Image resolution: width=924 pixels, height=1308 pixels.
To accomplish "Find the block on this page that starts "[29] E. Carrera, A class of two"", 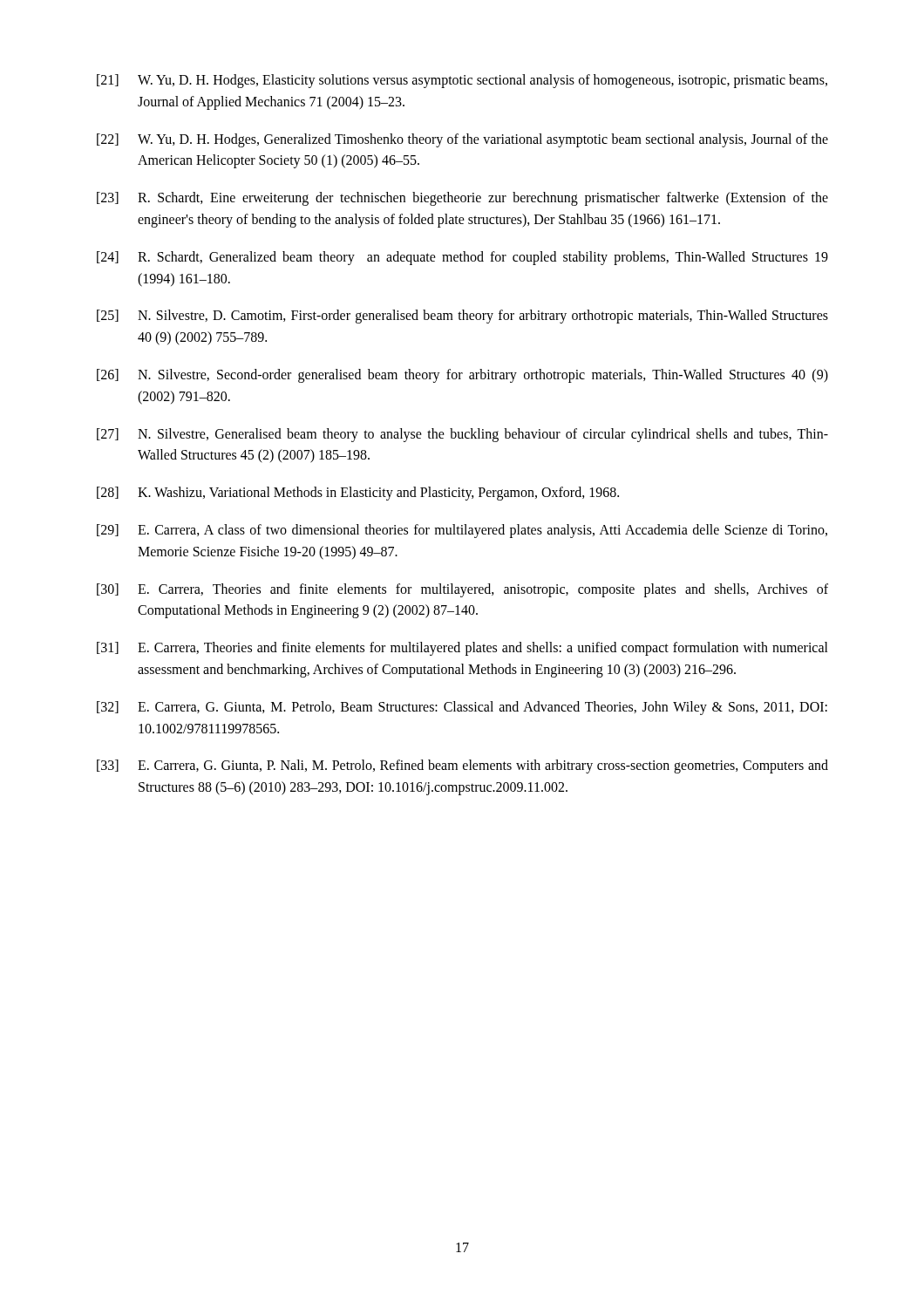I will pos(462,541).
